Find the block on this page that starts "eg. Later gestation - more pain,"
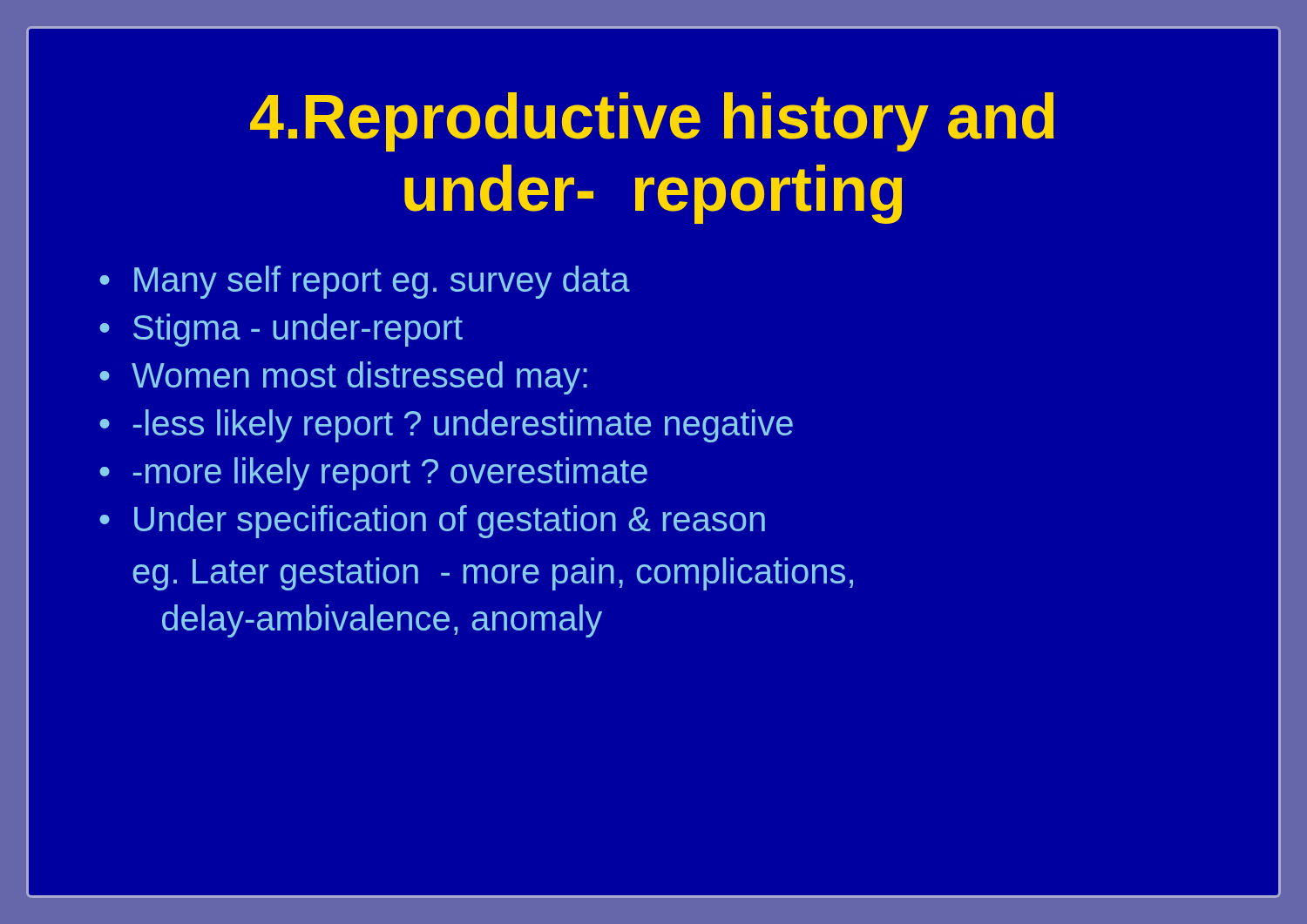1307x924 pixels. click(494, 594)
